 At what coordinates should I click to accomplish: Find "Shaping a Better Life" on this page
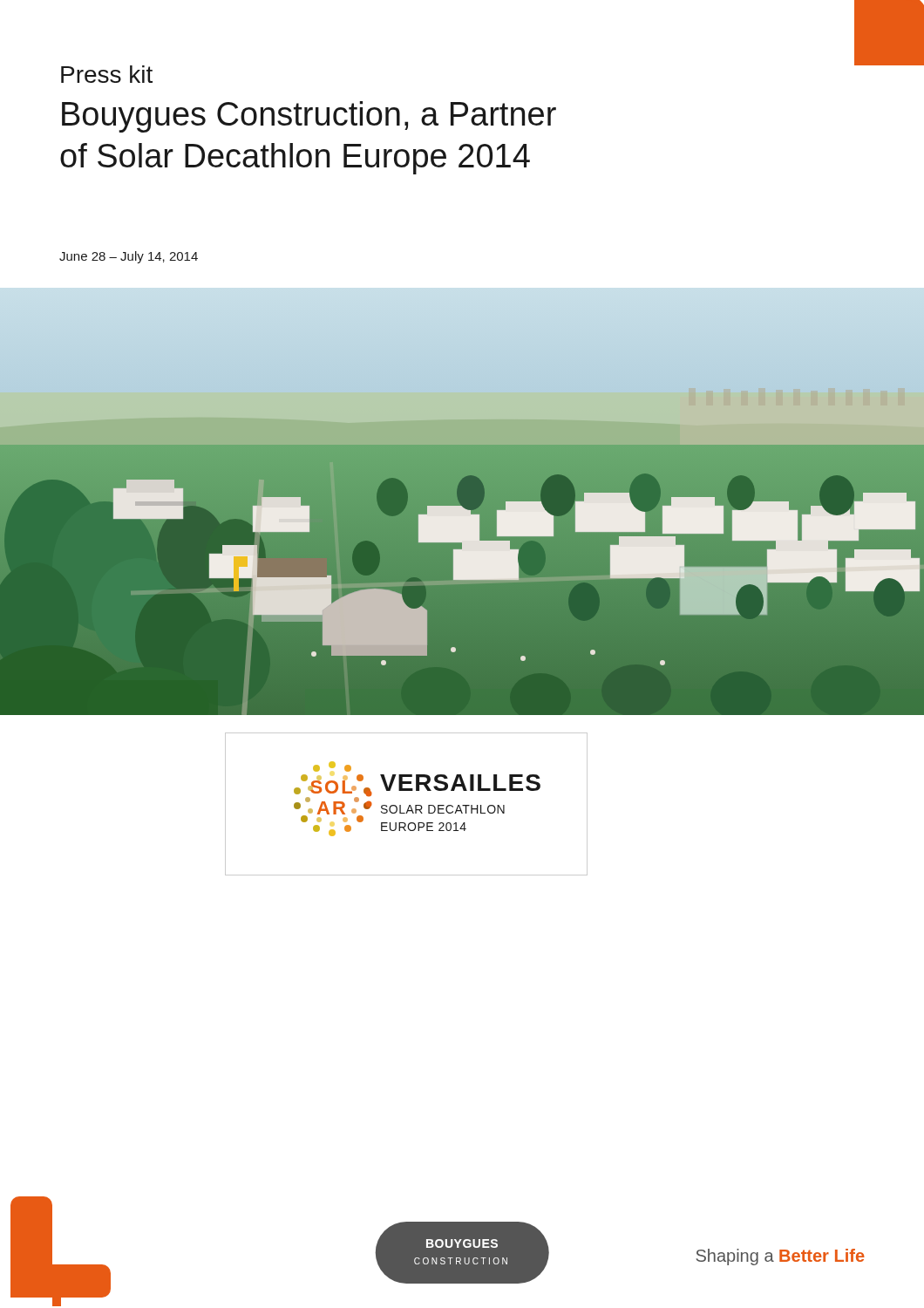(780, 1256)
